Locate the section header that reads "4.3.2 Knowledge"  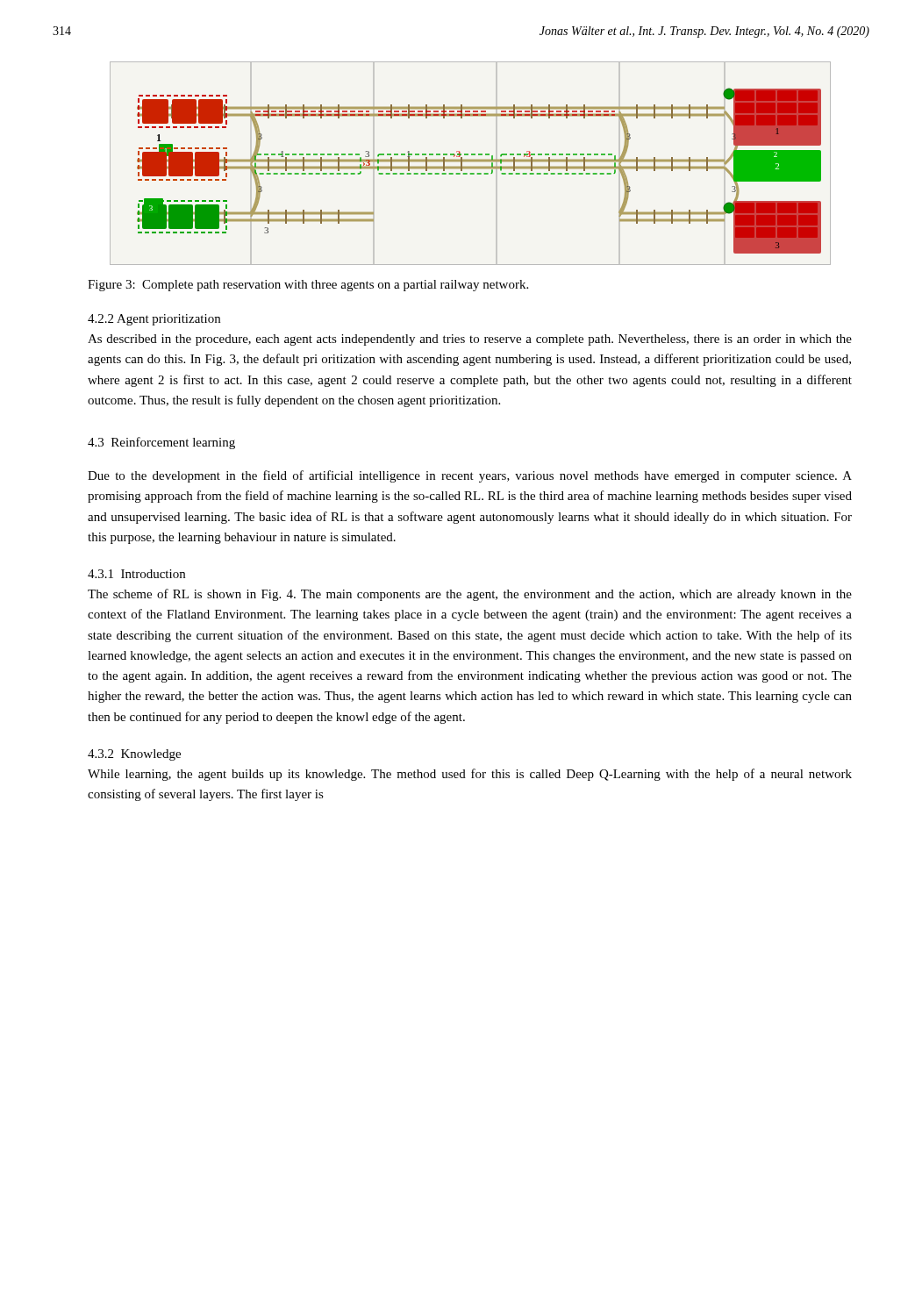tap(134, 753)
